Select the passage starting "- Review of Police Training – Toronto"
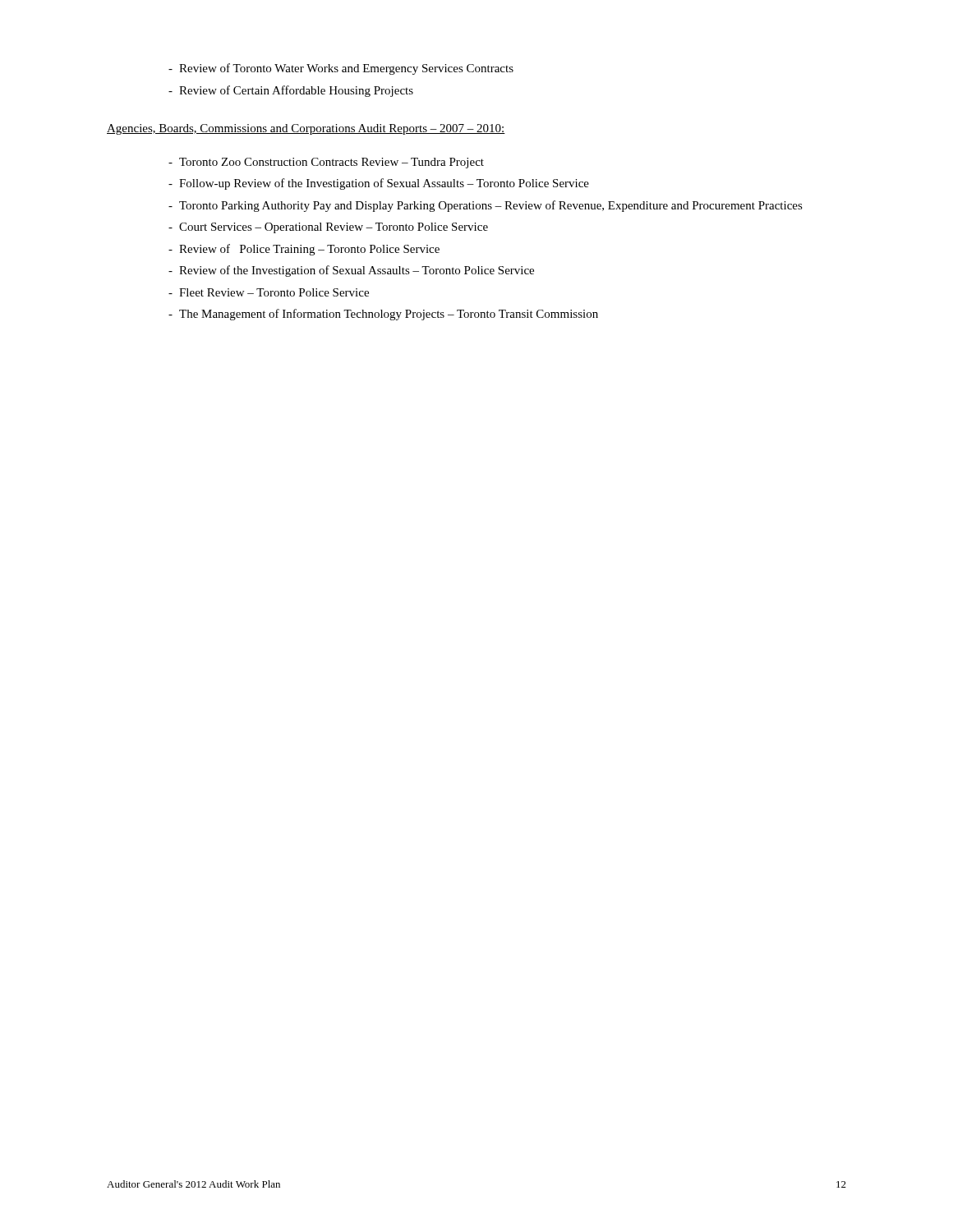The image size is (953, 1232). point(304,250)
